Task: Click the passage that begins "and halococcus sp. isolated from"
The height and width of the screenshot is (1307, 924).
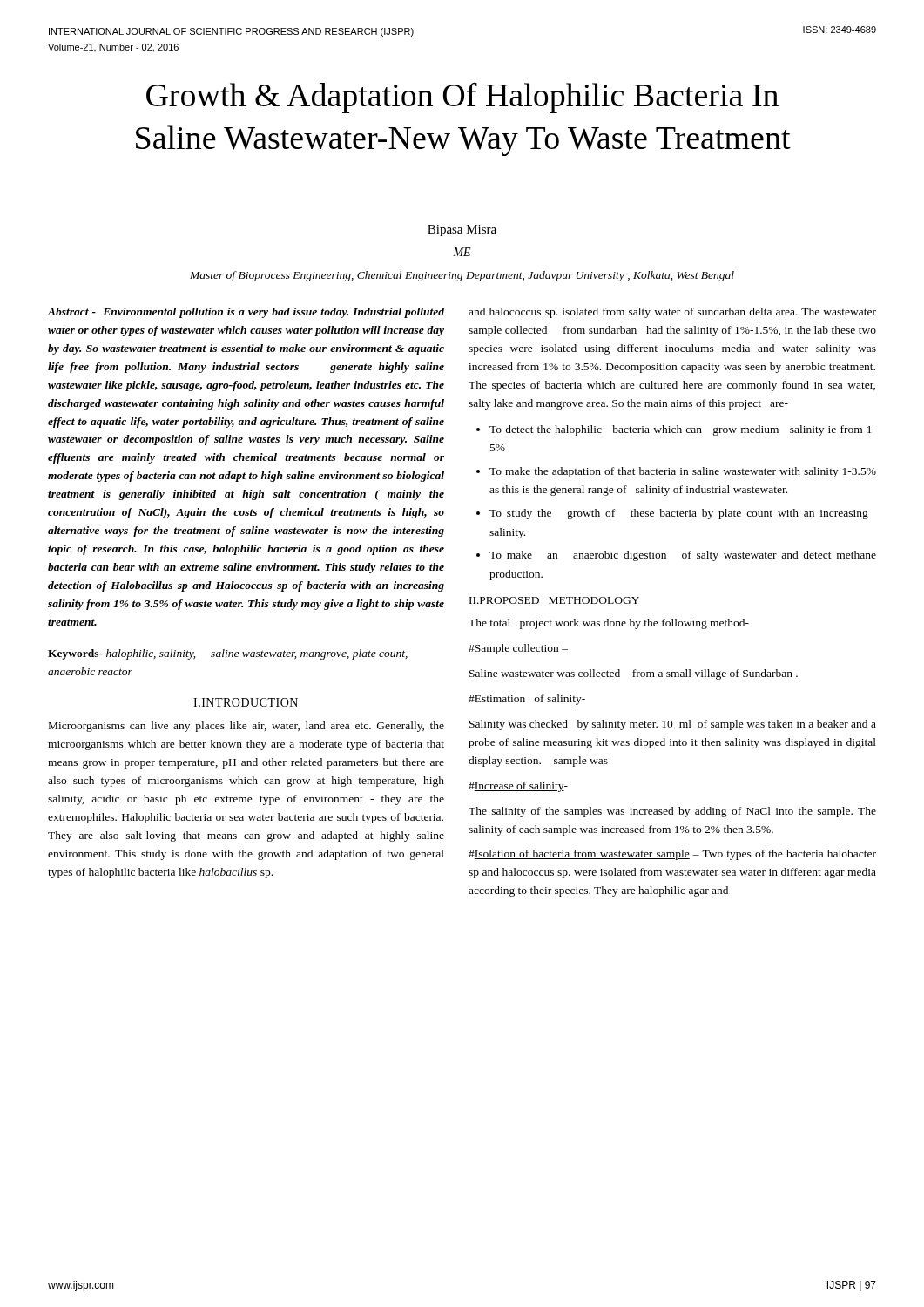Action: point(672,357)
